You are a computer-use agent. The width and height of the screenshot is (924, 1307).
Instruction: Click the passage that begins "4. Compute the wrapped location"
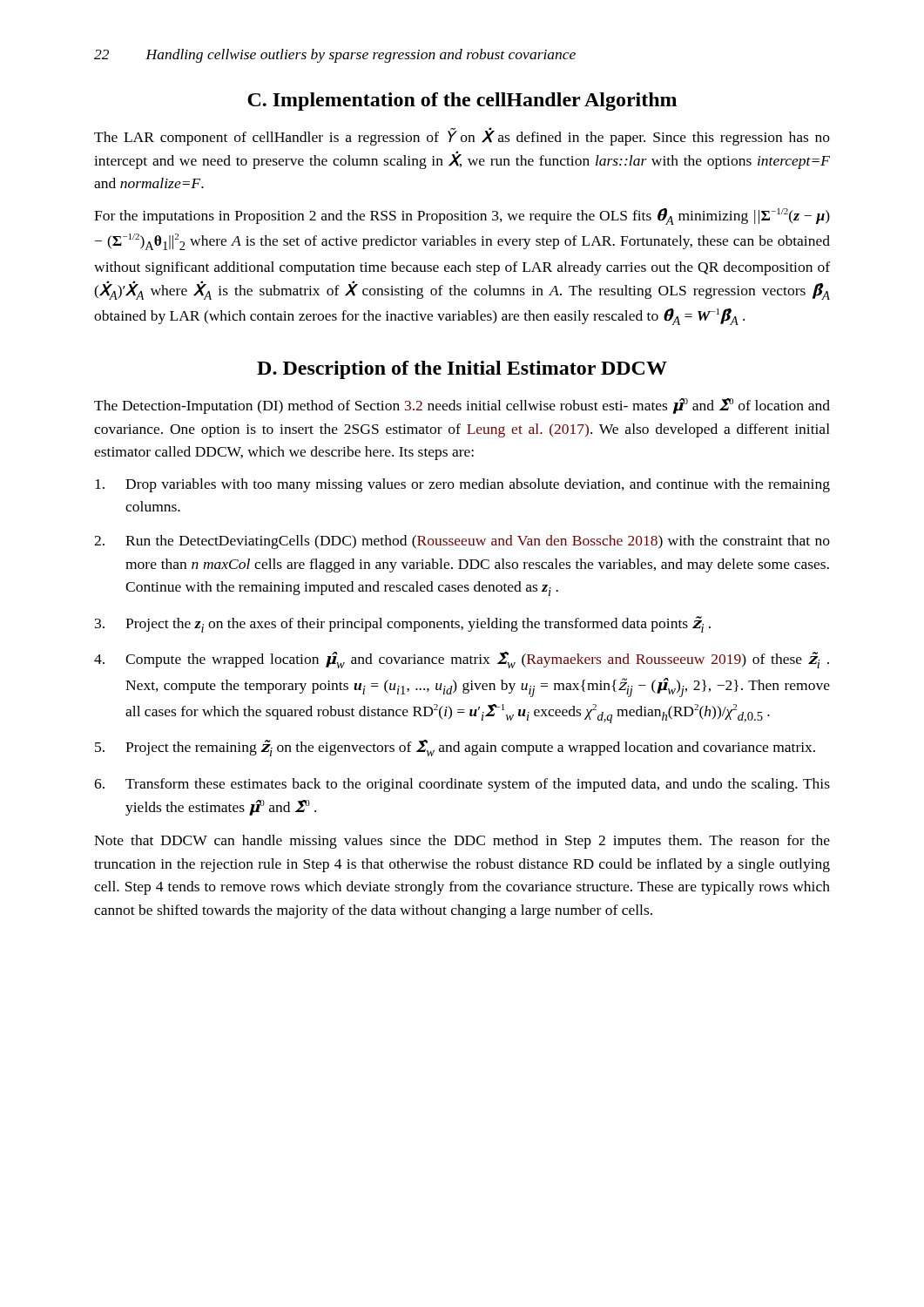462,687
